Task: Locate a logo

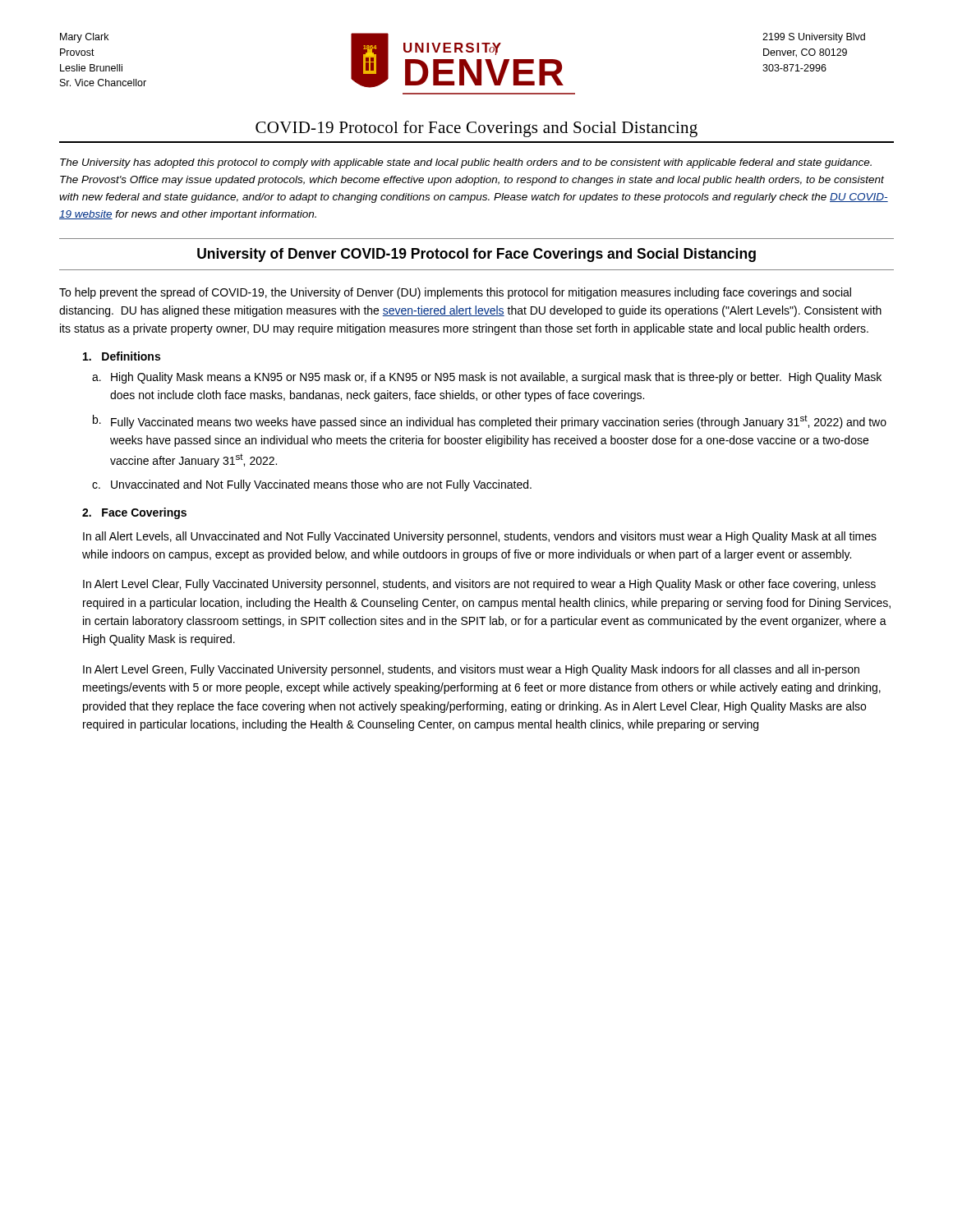Action: [464, 69]
